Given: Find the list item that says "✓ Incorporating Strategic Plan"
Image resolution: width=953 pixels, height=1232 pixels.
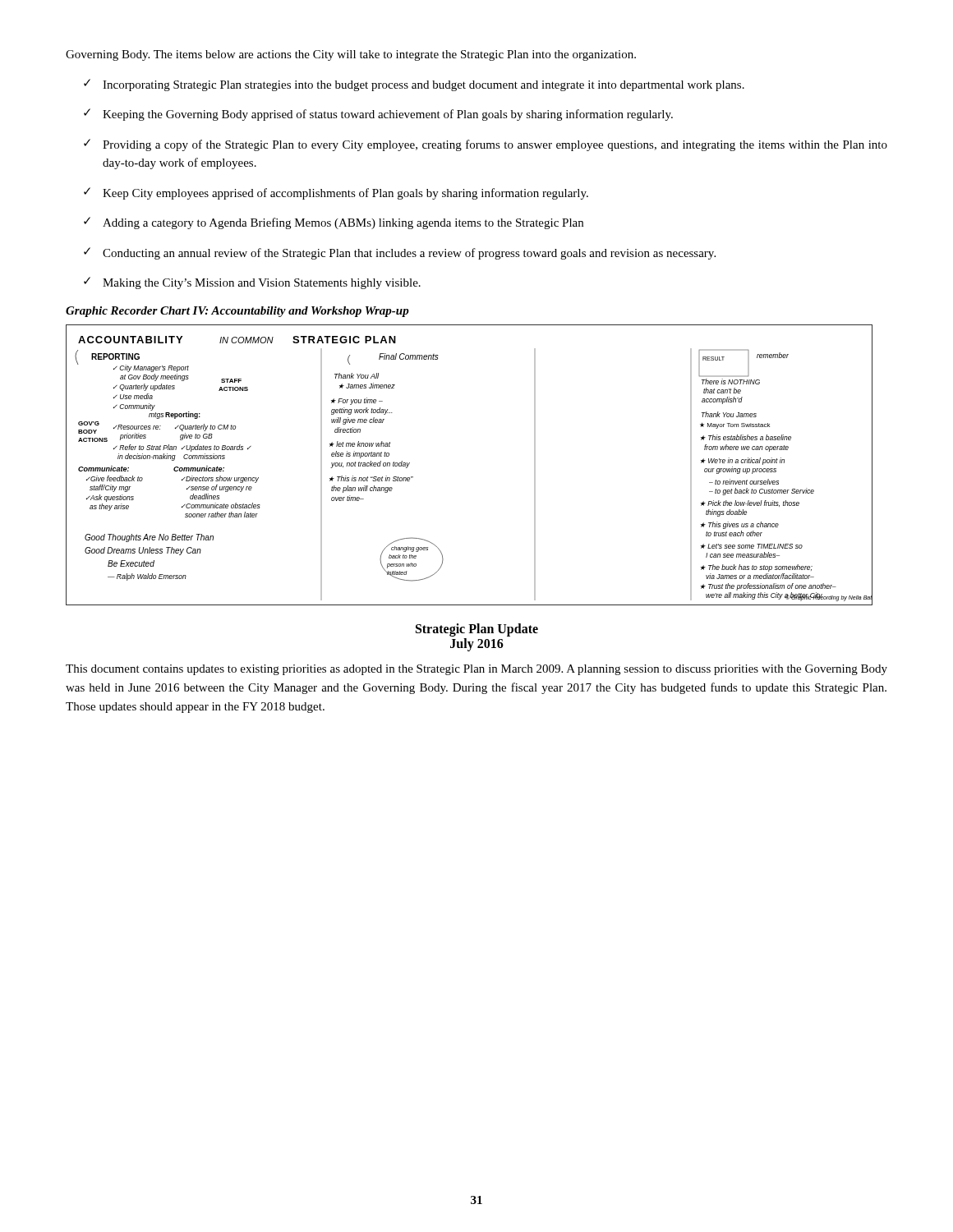Looking at the screenshot, I should [x=476, y=84].
